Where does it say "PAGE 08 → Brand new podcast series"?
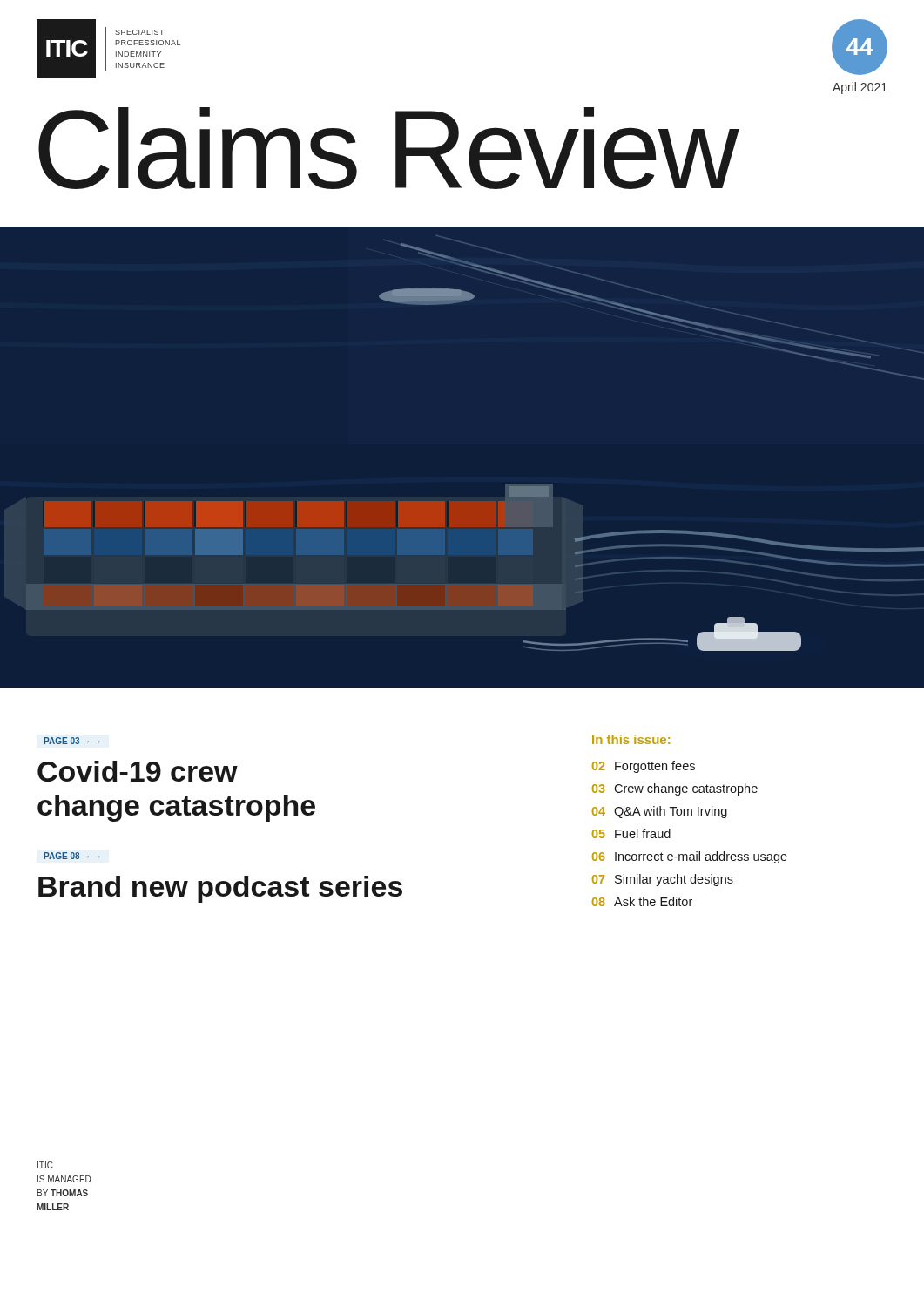 tap(254, 877)
